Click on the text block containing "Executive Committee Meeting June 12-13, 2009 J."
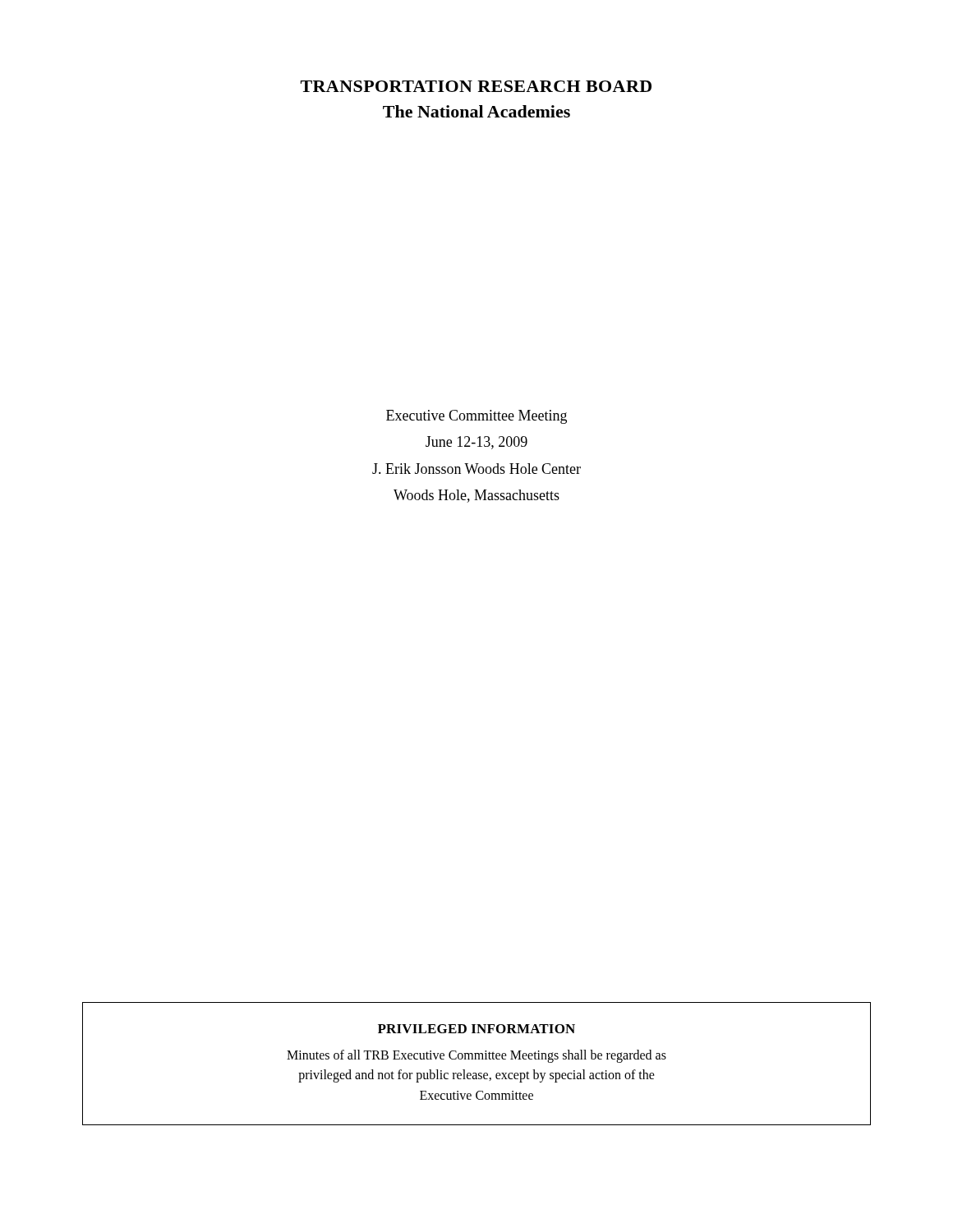The image size is (953, 1232). (x=476, y=456)
